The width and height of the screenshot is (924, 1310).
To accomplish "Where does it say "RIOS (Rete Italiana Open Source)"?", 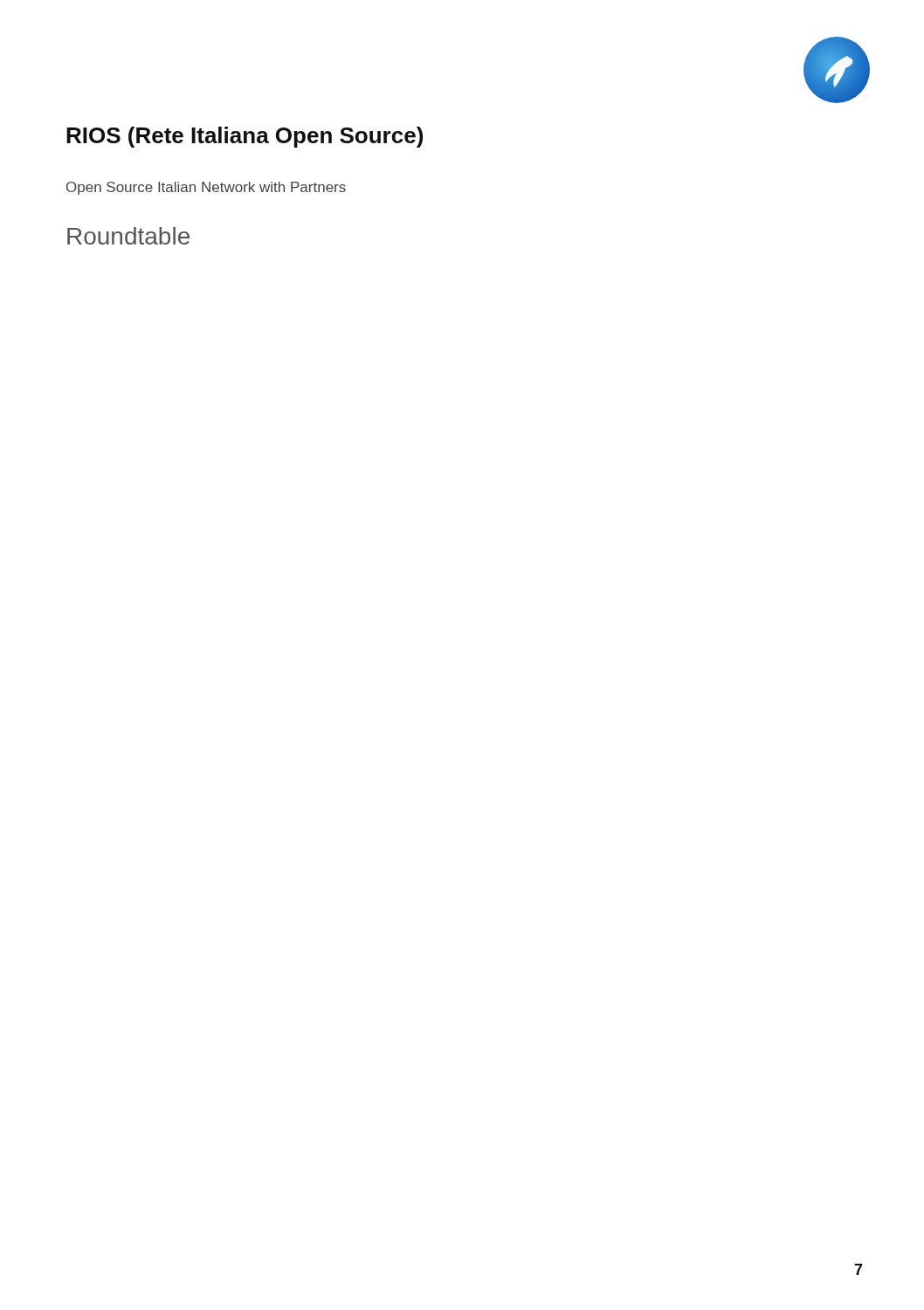I will 245,135.
